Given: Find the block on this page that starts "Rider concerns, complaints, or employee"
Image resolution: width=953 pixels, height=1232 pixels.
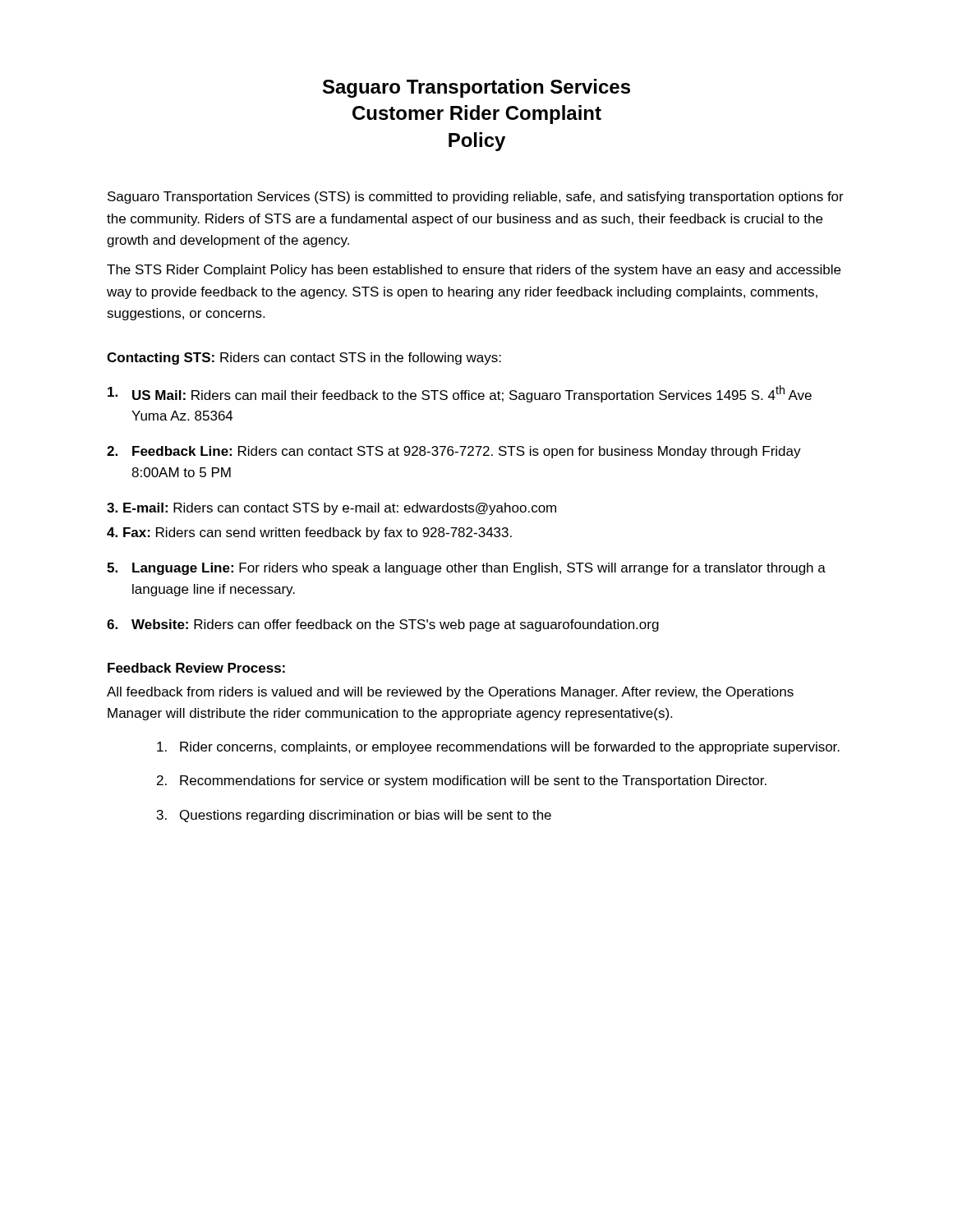Looking at the screenshot, I should (501, 747).
